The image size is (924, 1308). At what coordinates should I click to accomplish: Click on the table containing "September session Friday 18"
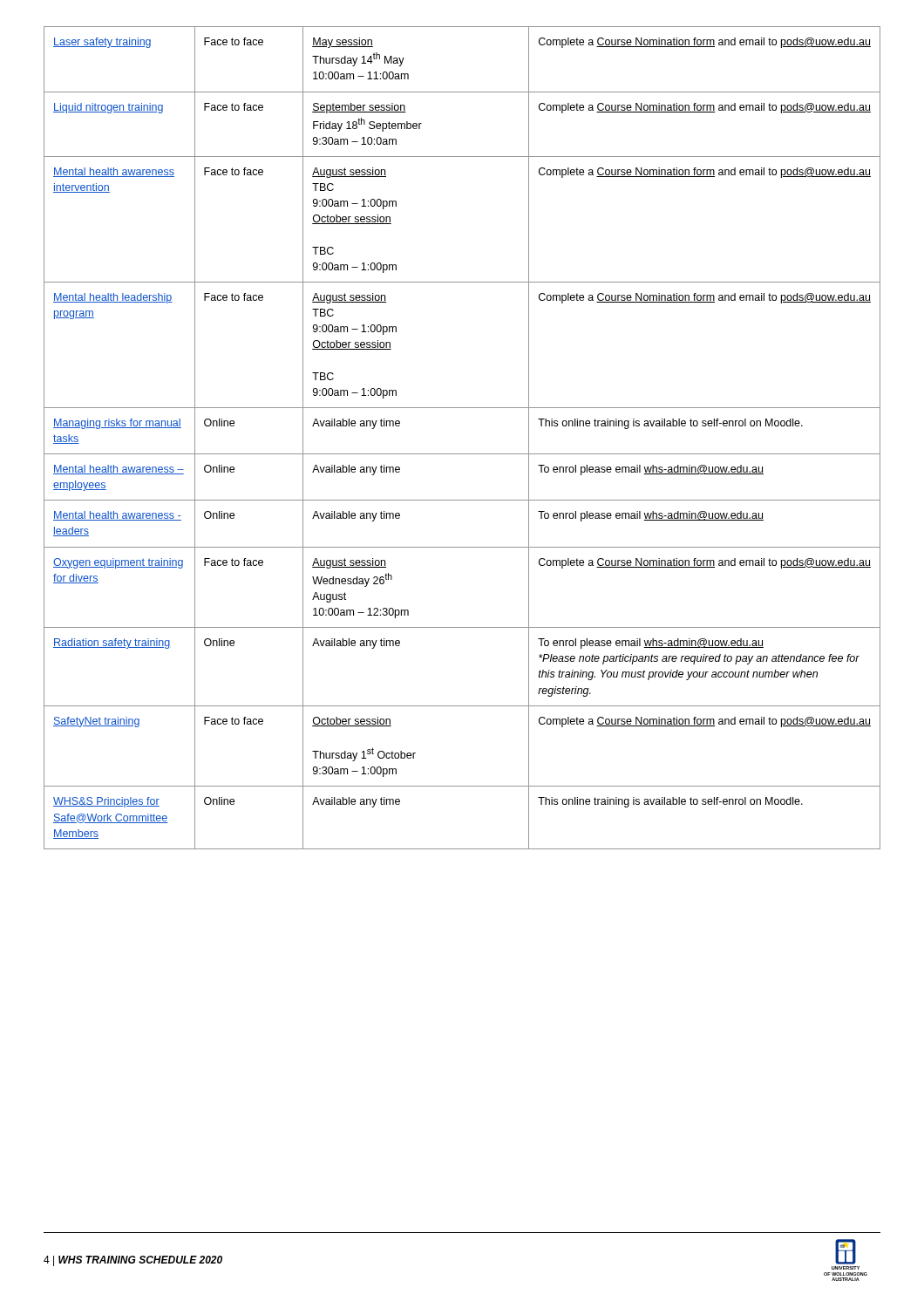click(462, 438)
